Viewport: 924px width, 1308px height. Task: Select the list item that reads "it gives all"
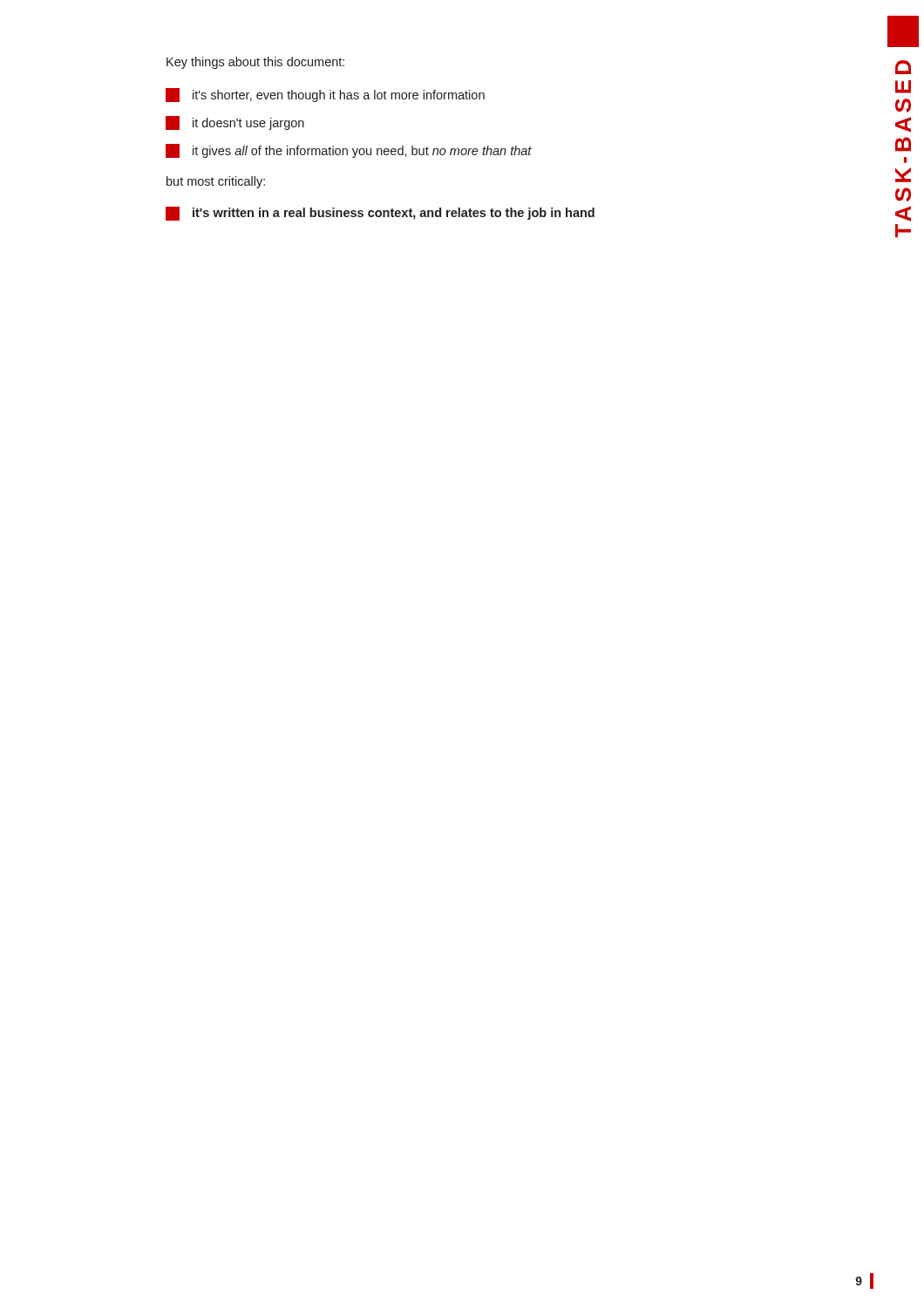[348, 151]
